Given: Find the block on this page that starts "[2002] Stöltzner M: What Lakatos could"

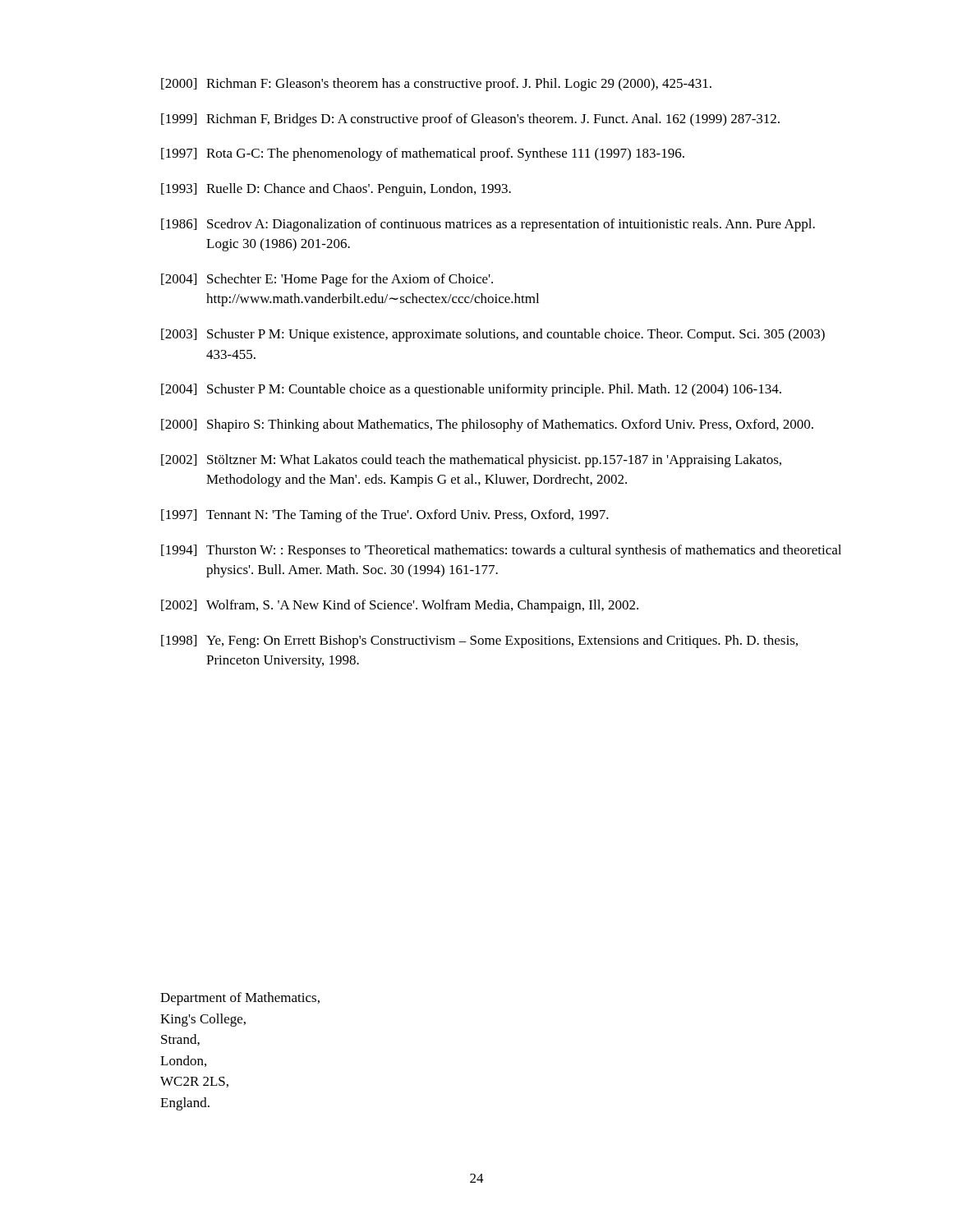Looking at the screenshot, I should [x=503, y=470].
